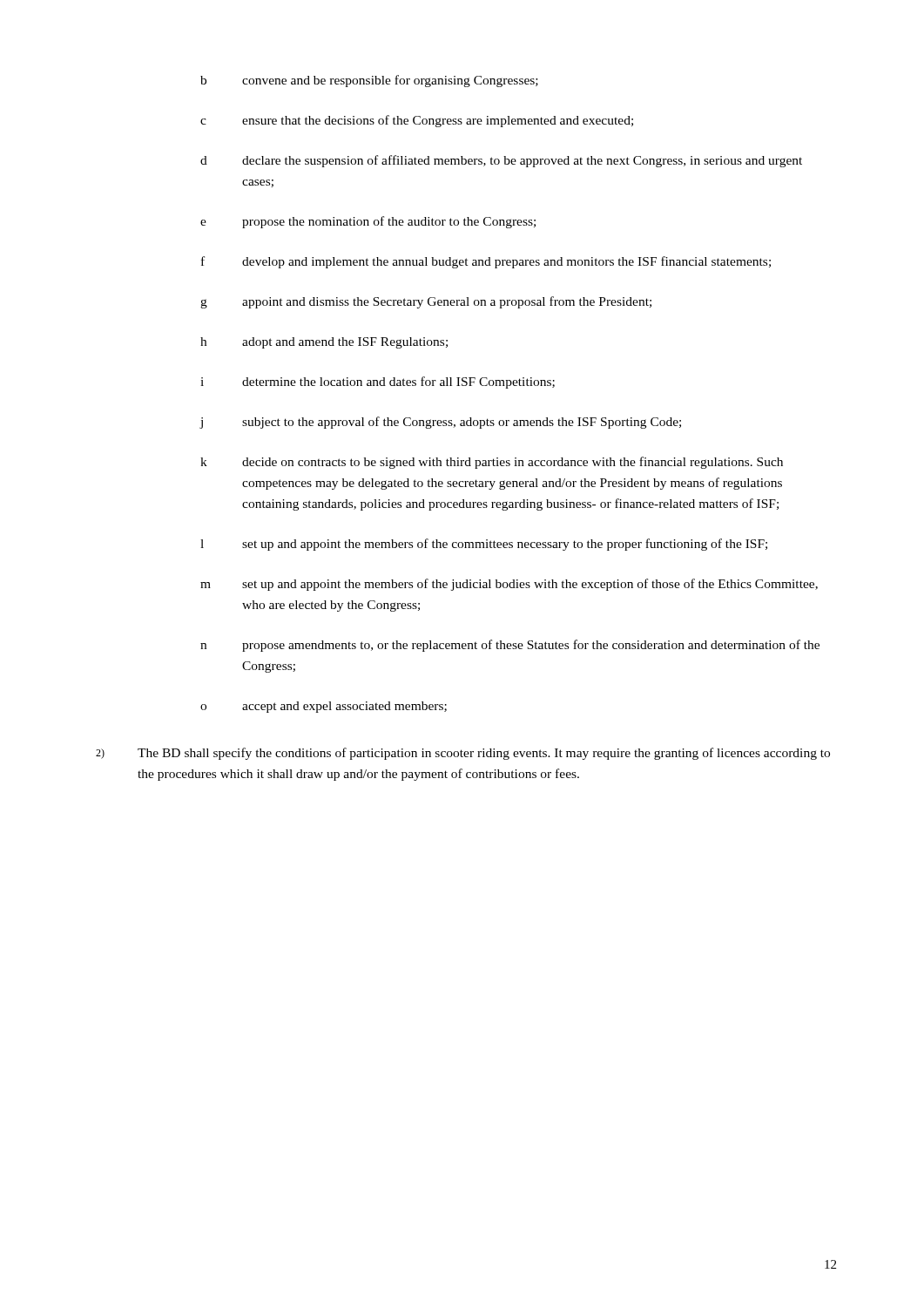924x1307 pixels.
Task: Point to the passage starting "o accept and expel associated members;"
Action: pyautogui.click(x=324, y=707)
